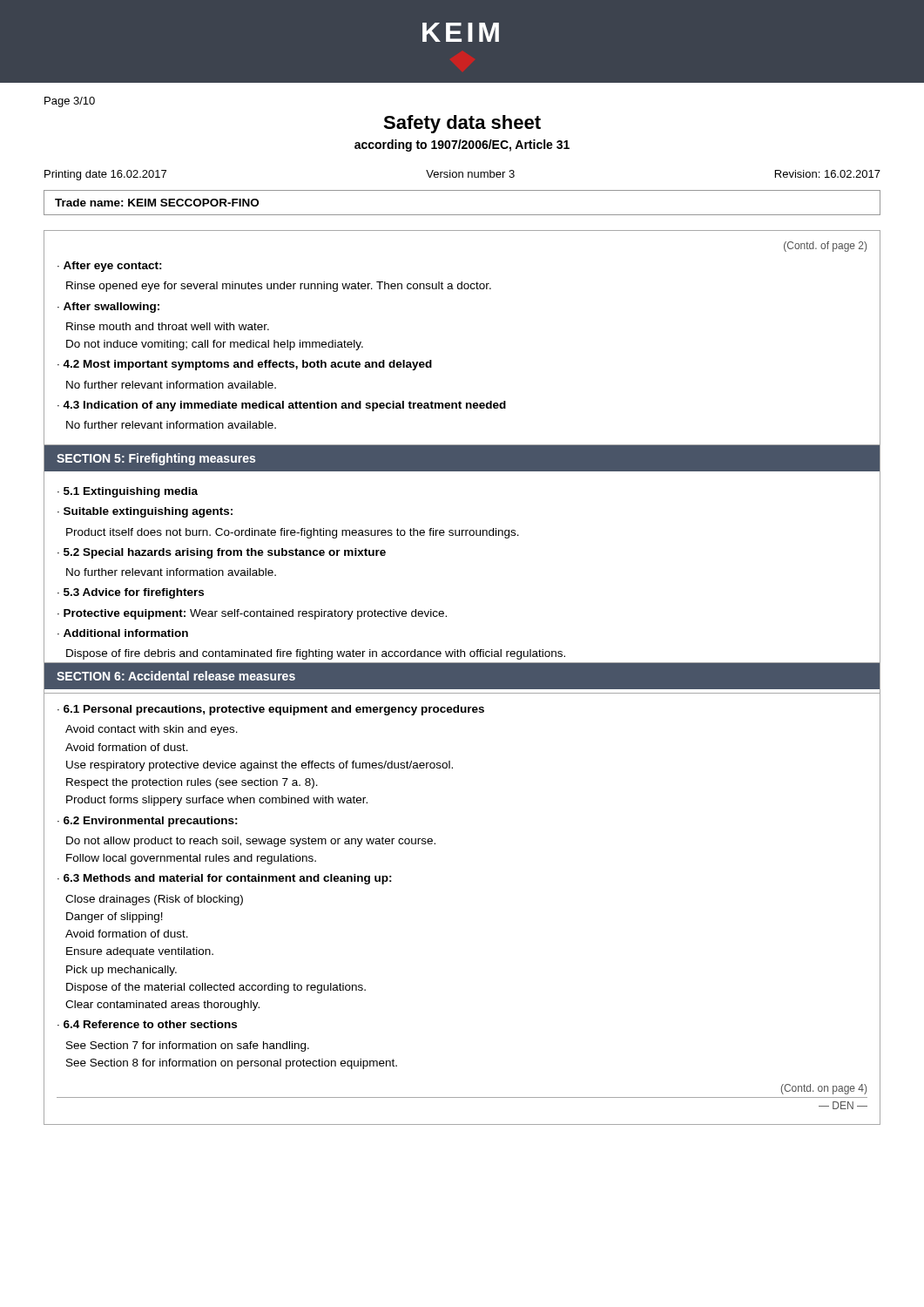This screenshot has height=1307, width=924.
Task: Locate the section header that says "SECTION 6: Accidental release"
Action: (x=176, y=676)
